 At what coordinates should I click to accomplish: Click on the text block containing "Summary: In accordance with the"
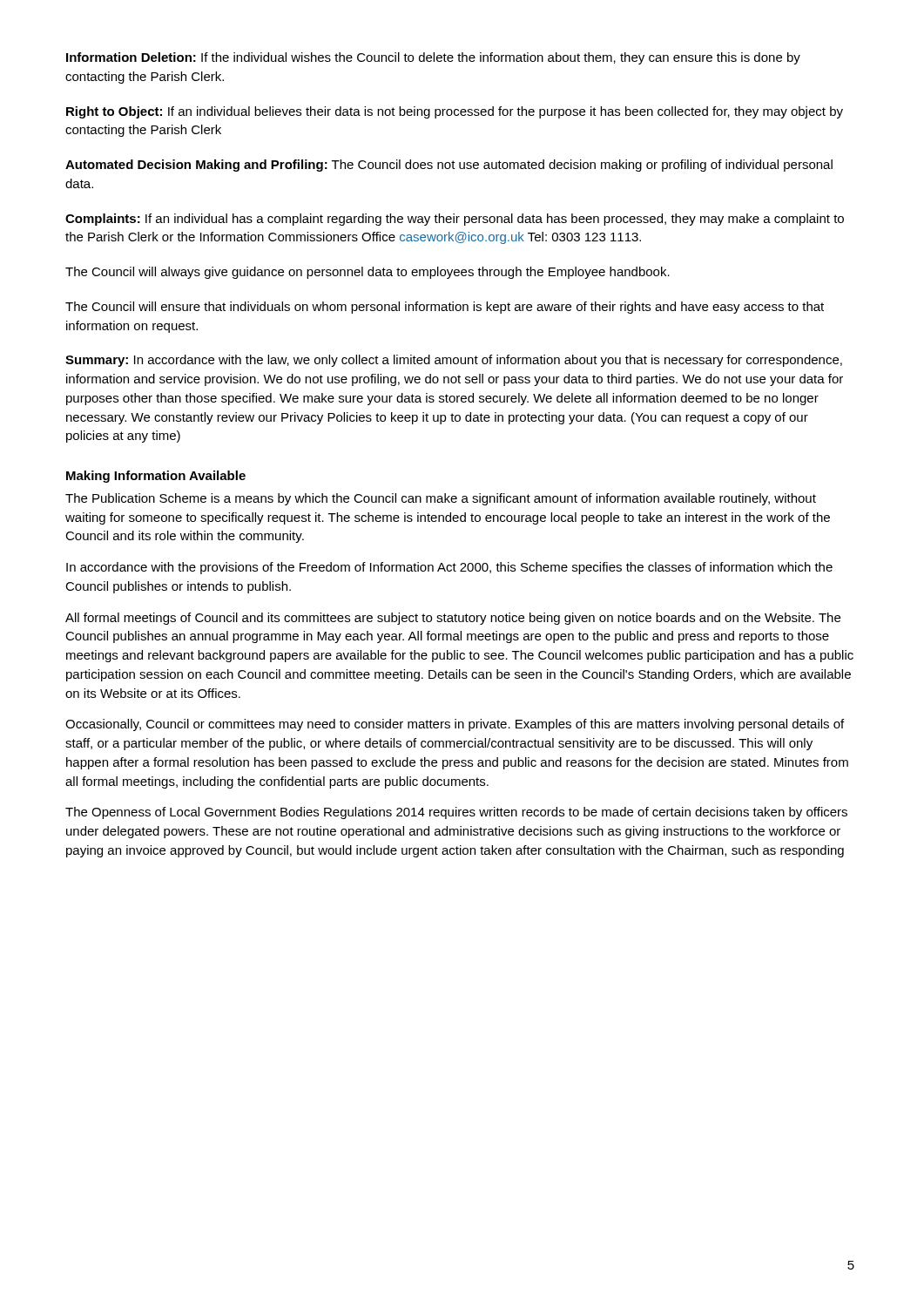tap(454, 398)
